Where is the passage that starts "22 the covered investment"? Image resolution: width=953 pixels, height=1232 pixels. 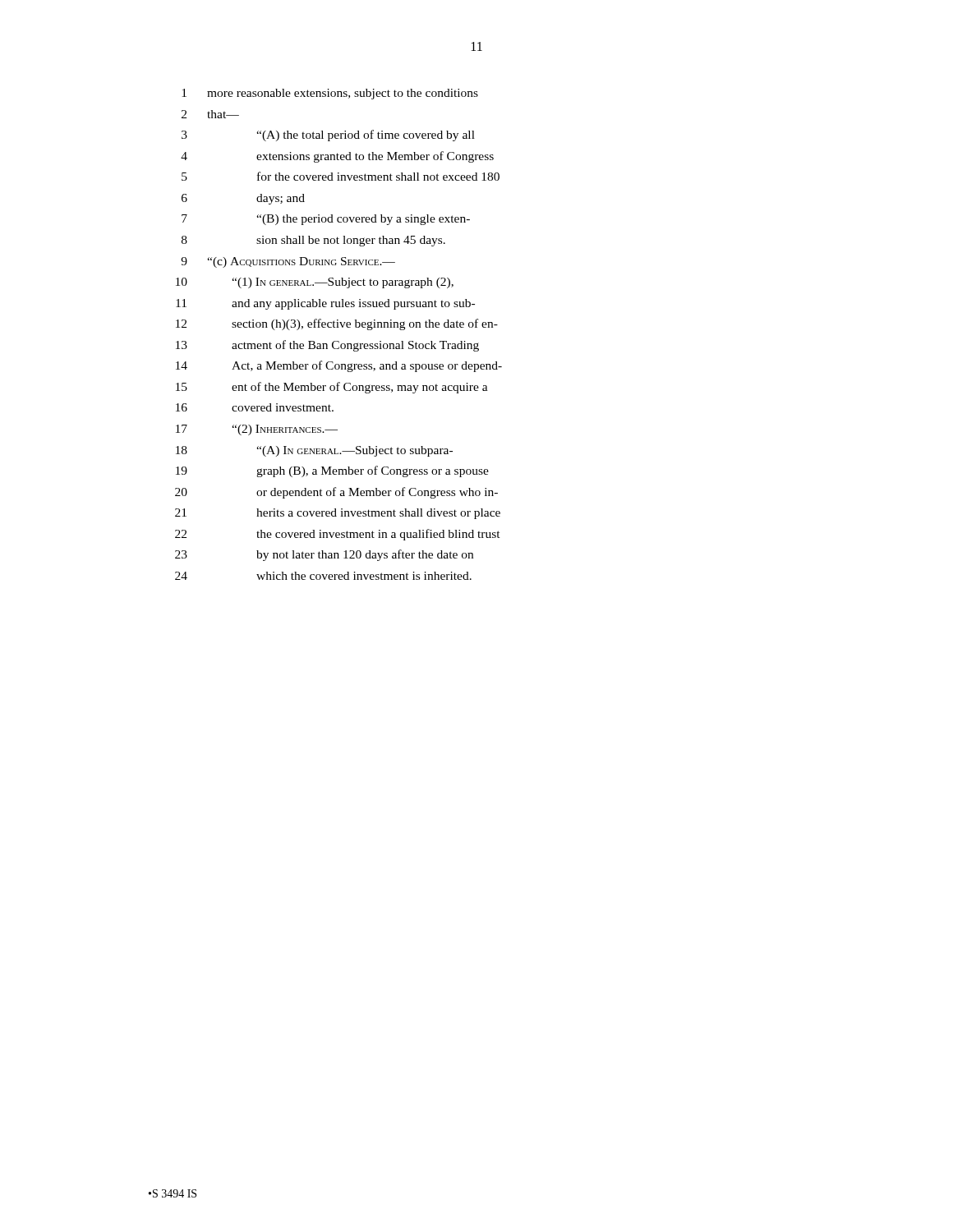coord(501,534)
